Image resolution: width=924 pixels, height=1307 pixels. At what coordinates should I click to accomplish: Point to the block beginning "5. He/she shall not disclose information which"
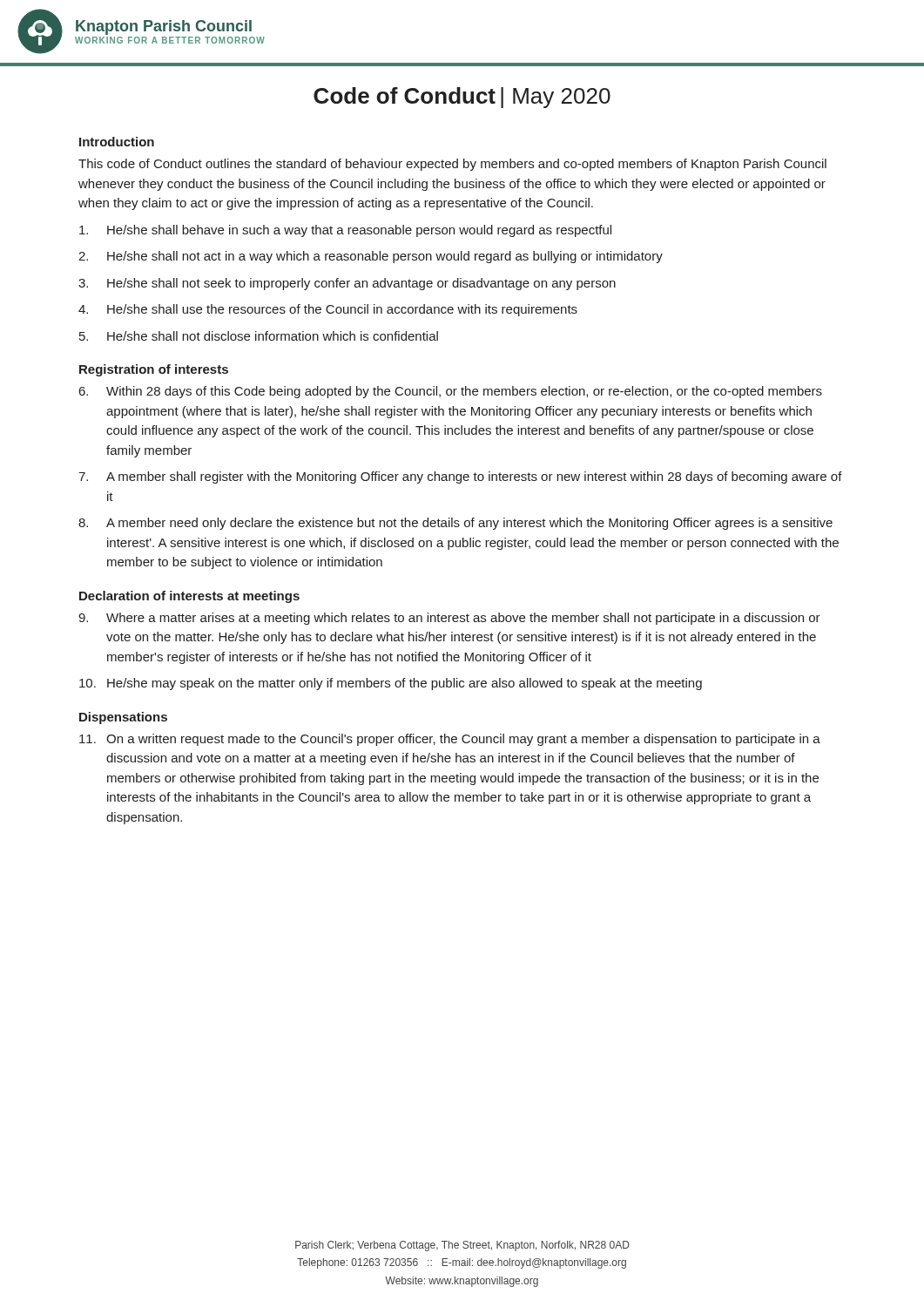click(259, 336)
